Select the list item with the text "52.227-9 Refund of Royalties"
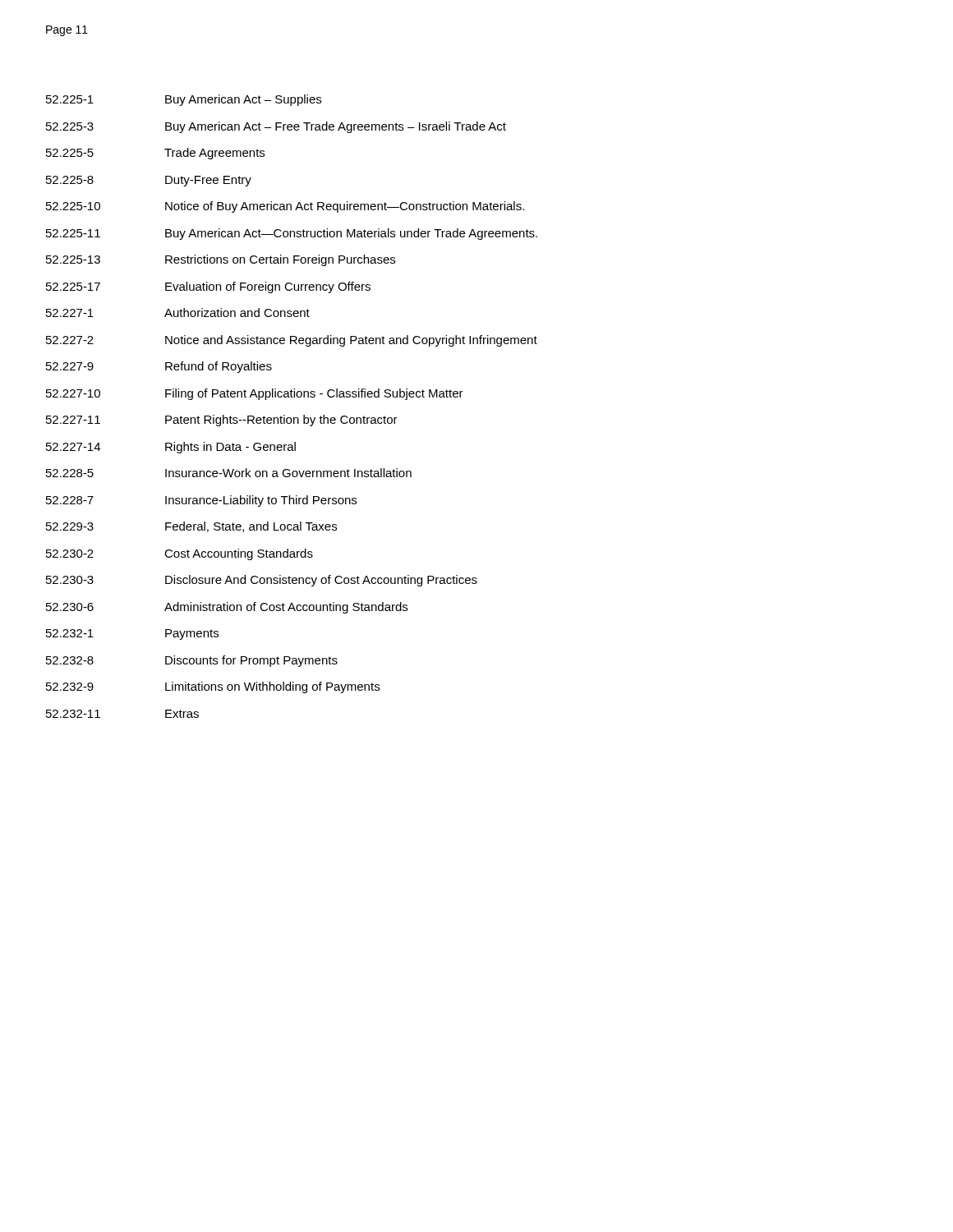Image resolution: width=953 pixels, height=1232 pixels. coord(159,367)
